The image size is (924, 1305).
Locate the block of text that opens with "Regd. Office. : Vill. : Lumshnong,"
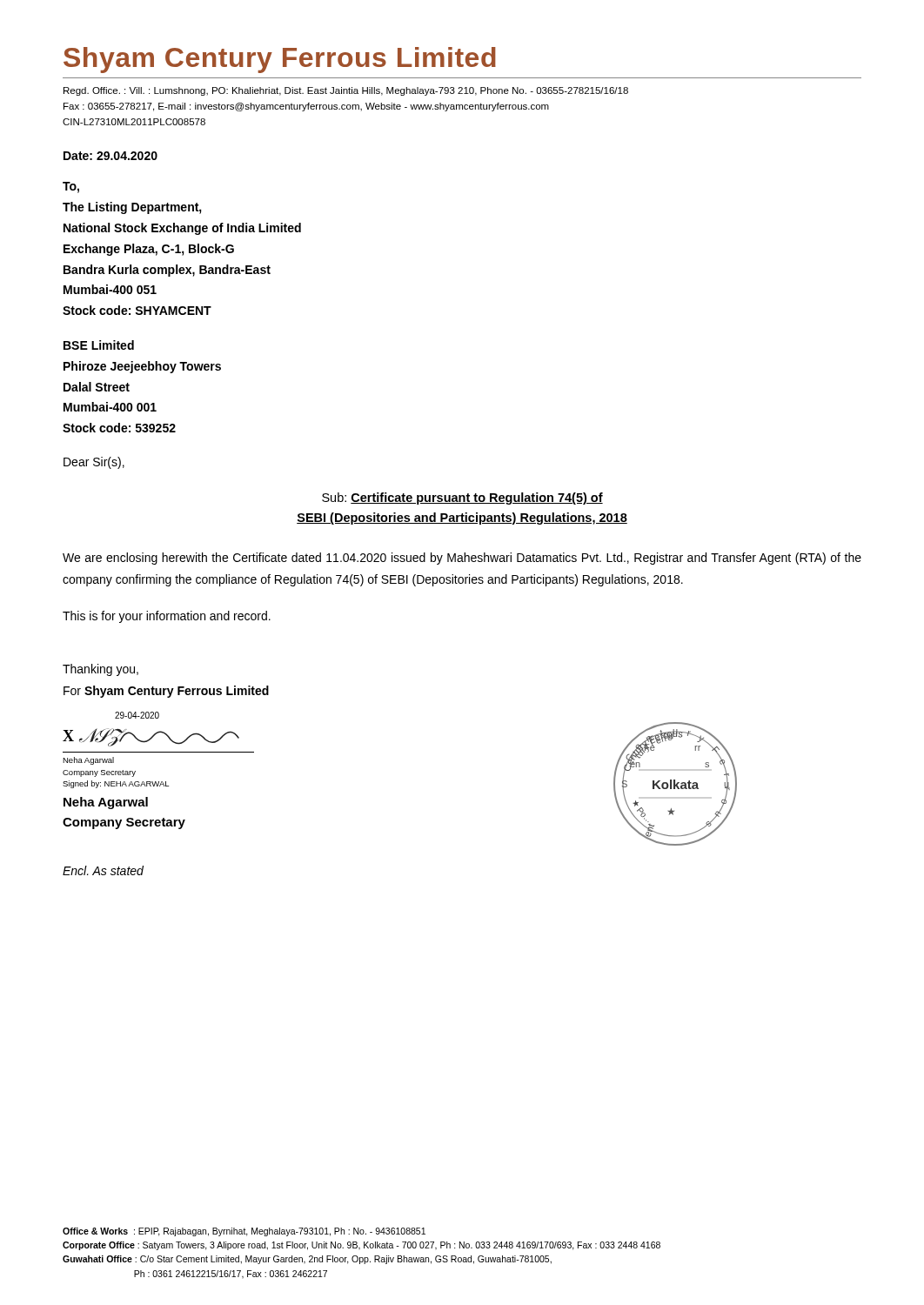tap(346, 106)
